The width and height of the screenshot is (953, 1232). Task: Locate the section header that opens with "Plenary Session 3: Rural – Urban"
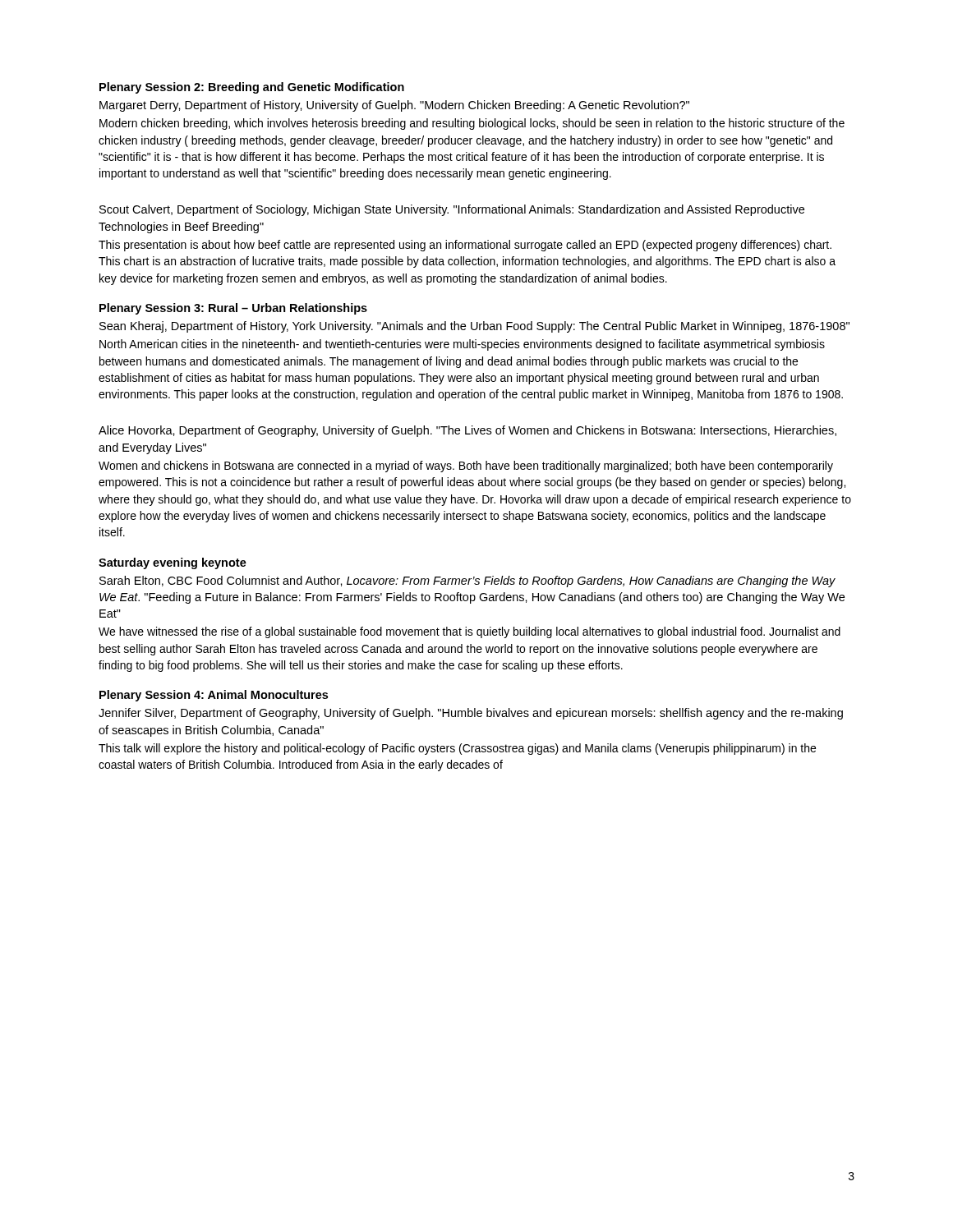(x=233, y=308)
